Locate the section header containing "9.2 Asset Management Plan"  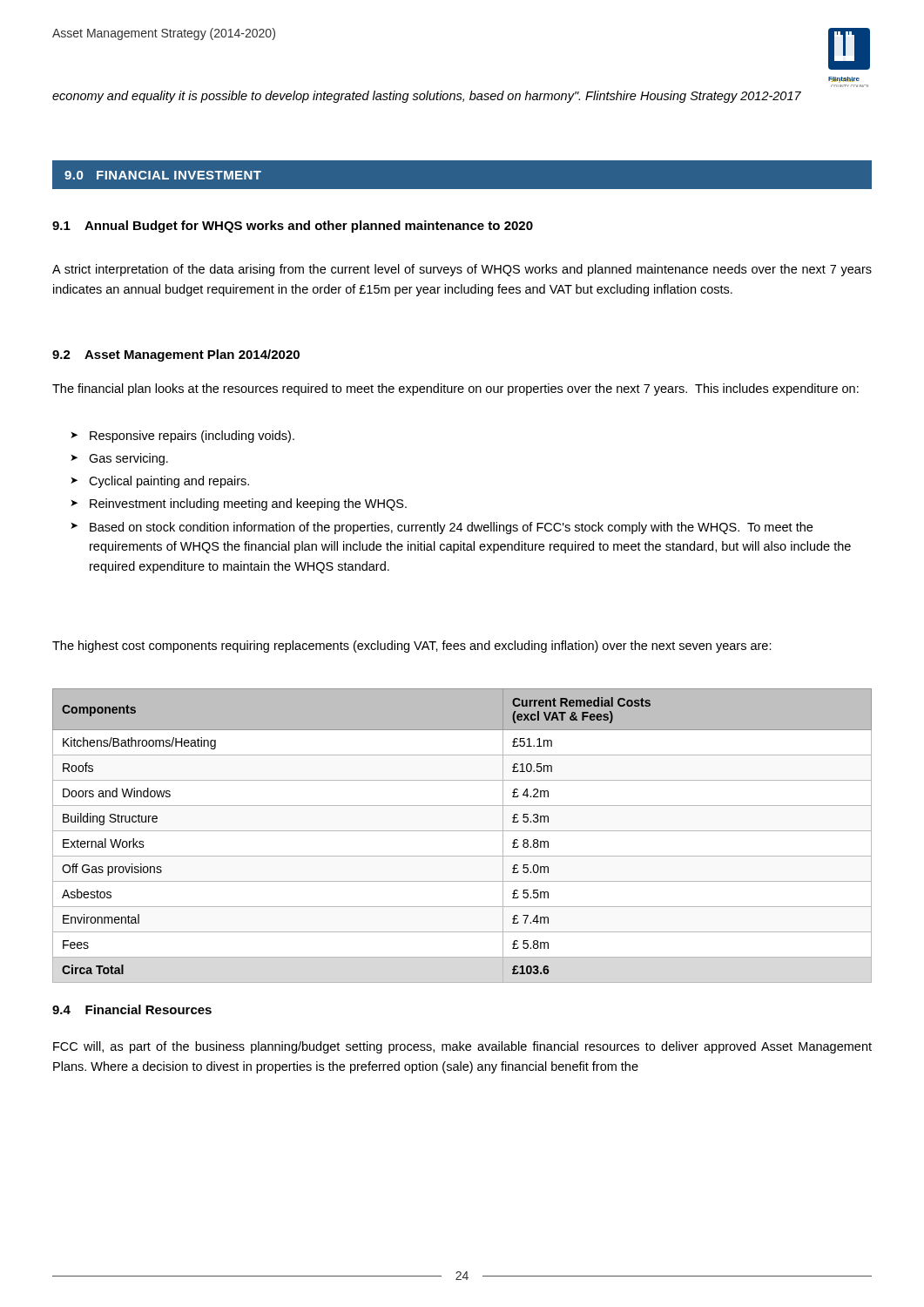pos(176,354)
